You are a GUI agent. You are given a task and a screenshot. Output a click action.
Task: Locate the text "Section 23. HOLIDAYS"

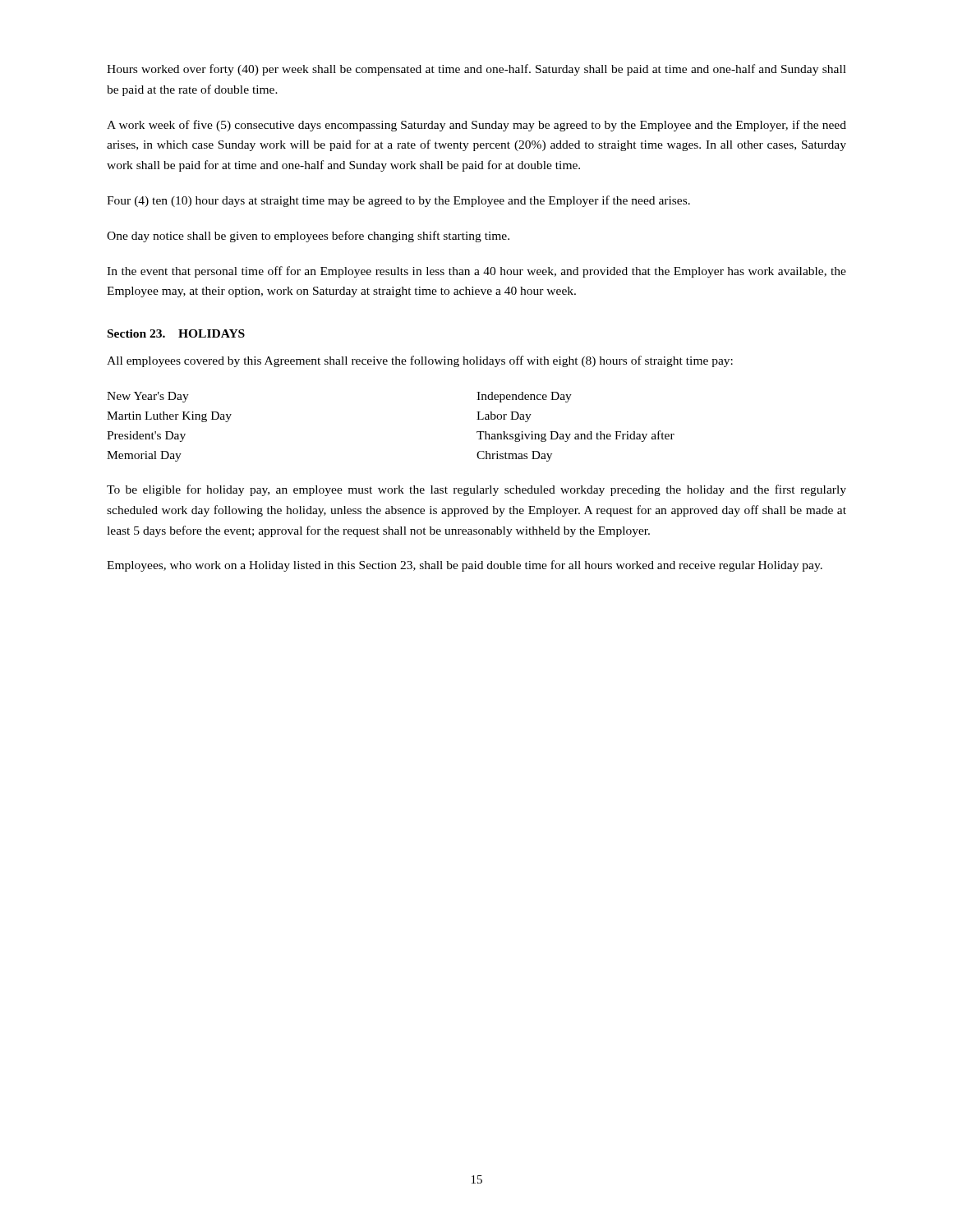point(176,333)
